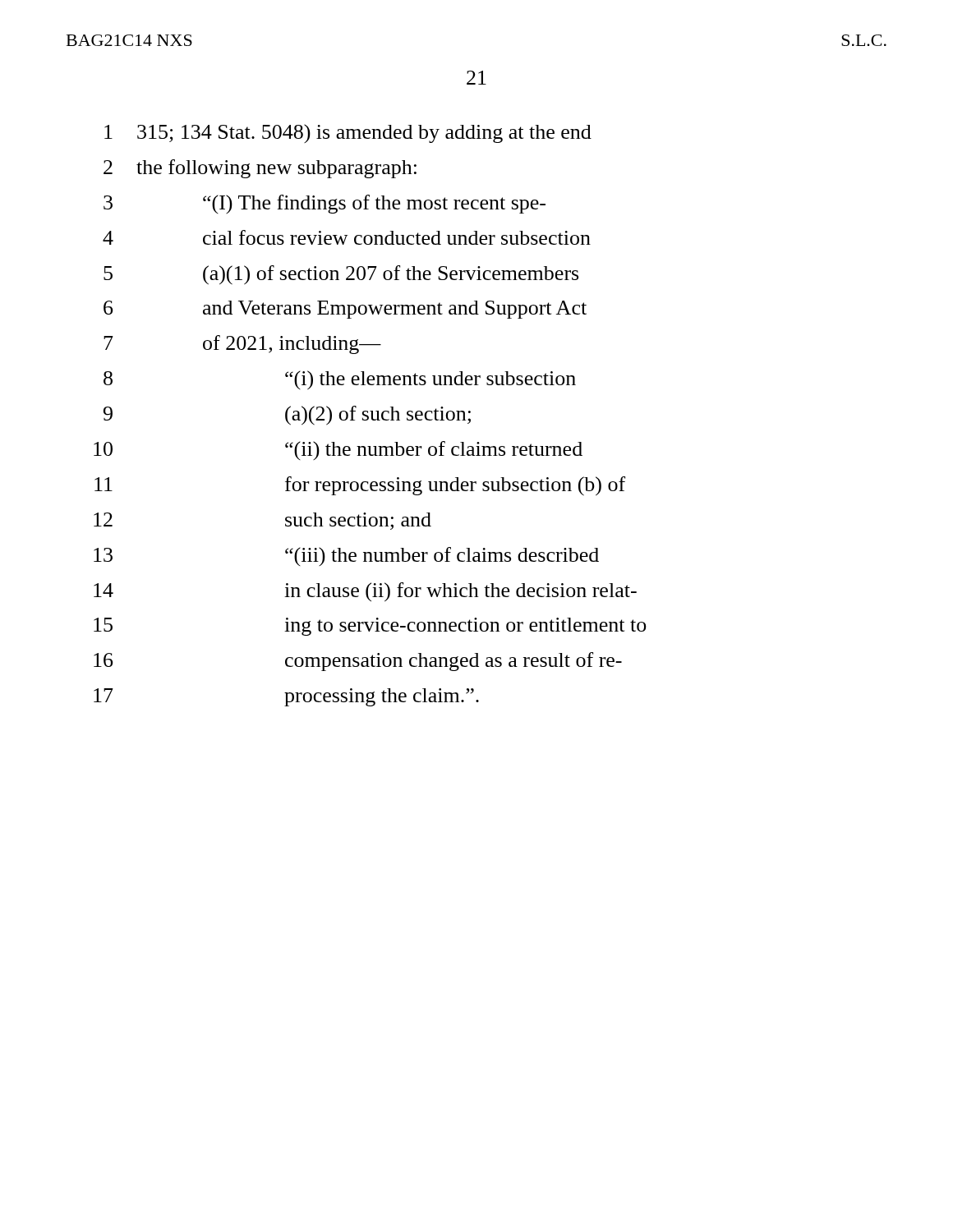Screen dimensions: 1232x953
Task: Click on the element starting "16 compensation changed as a result of"
Action: pyautogui.click(x=476, y=661)
